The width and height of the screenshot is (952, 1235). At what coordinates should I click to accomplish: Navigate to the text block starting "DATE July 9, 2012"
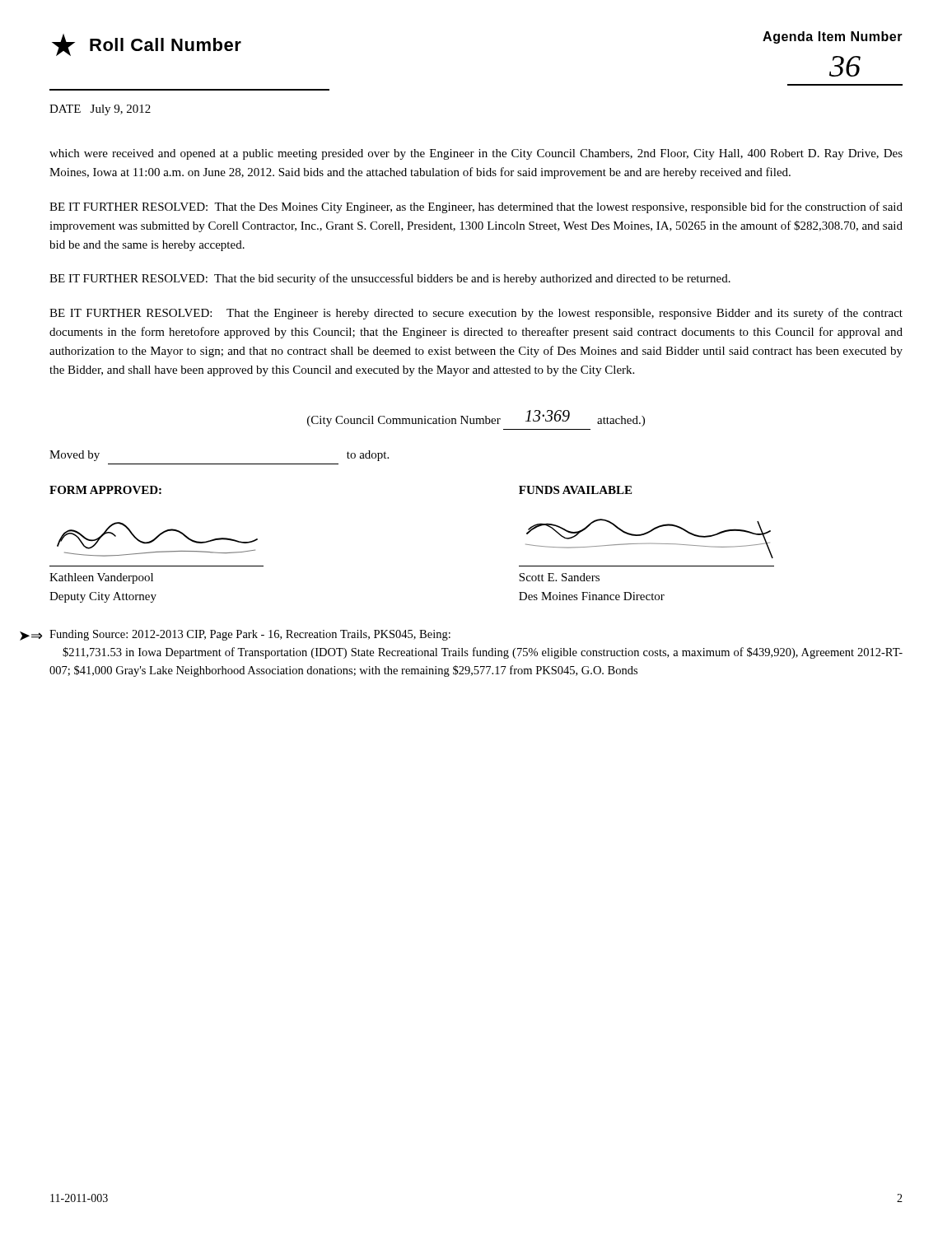(x=100, y=109)
